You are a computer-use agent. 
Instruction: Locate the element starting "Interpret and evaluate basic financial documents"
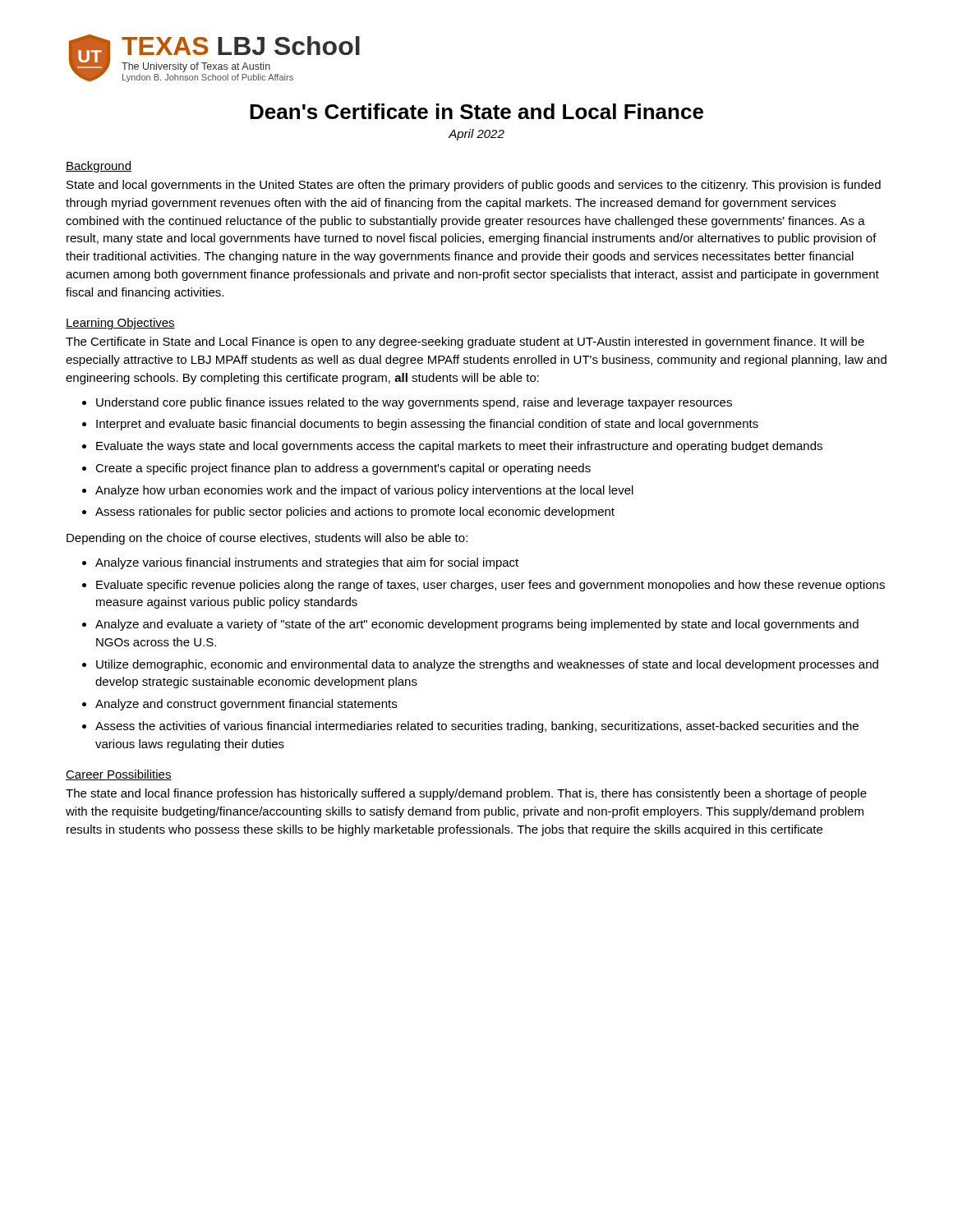click(427, 424)
